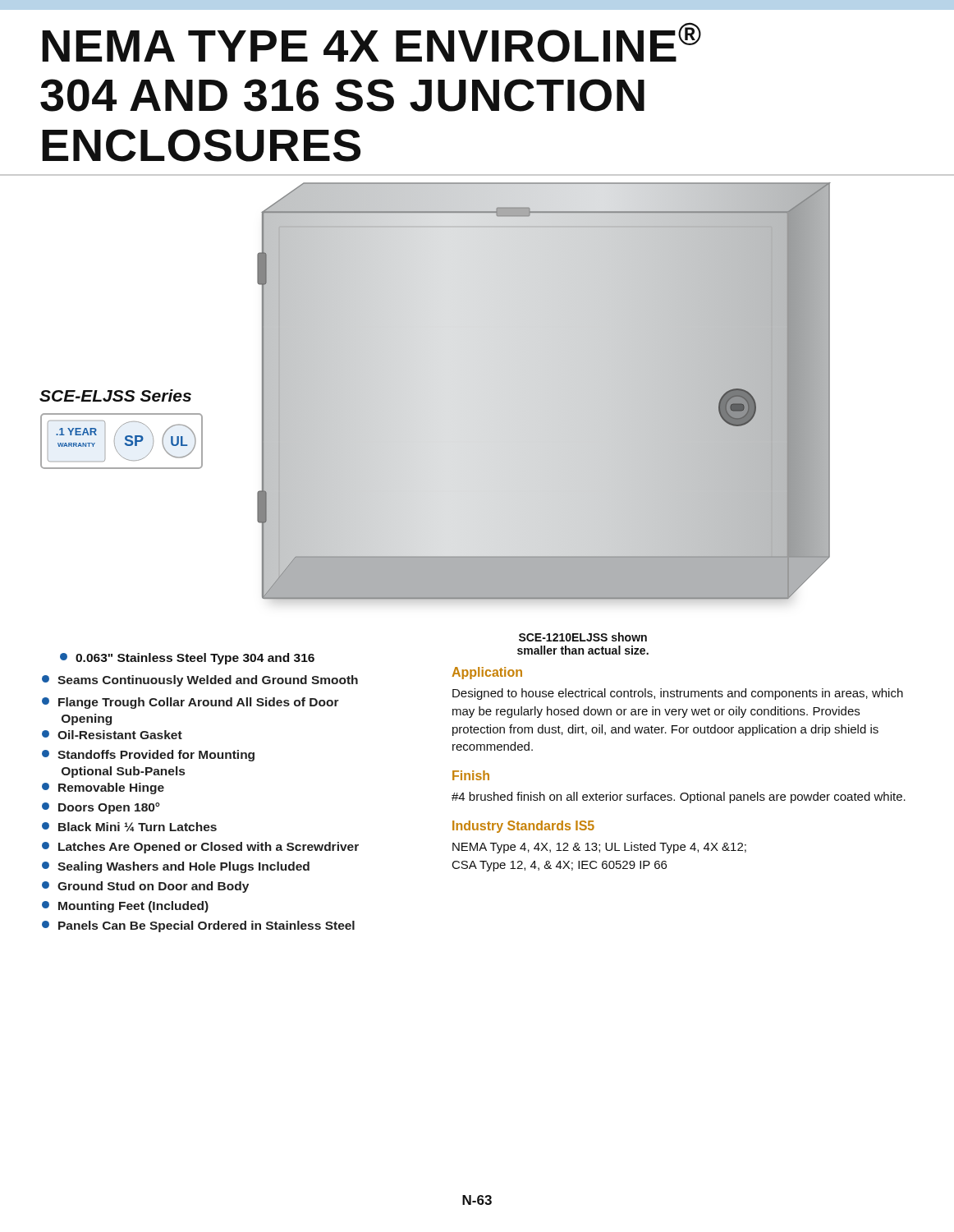954x1232 pixels.
Task: Click where it says "SCE-1210ELJSS shownsmaller than actual size."
Action: tap(583, 644)
